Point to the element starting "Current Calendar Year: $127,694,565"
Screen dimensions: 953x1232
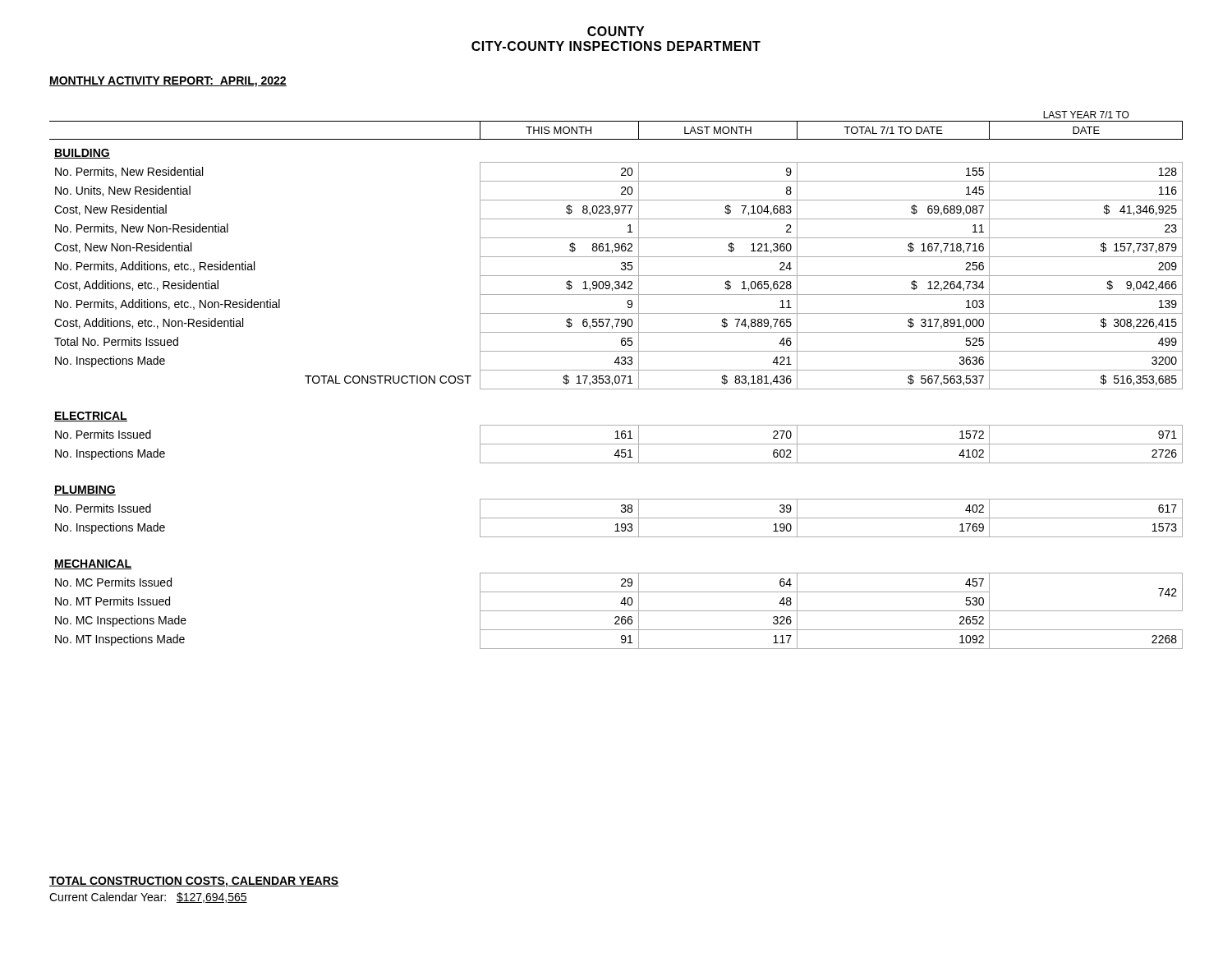(148, 897)
